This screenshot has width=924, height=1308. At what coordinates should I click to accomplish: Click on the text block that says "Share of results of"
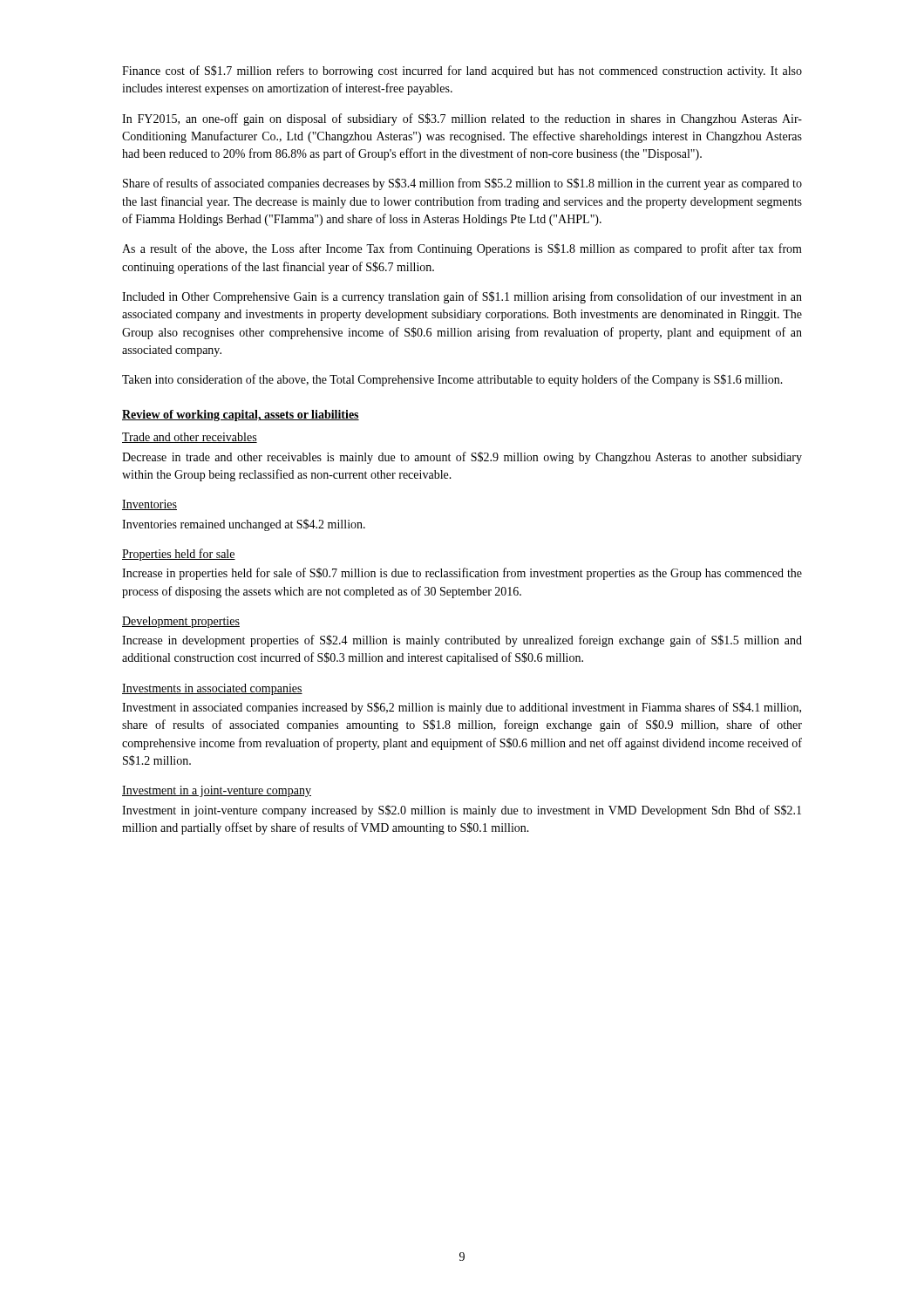pyautogui.click(x=462, y=202)
